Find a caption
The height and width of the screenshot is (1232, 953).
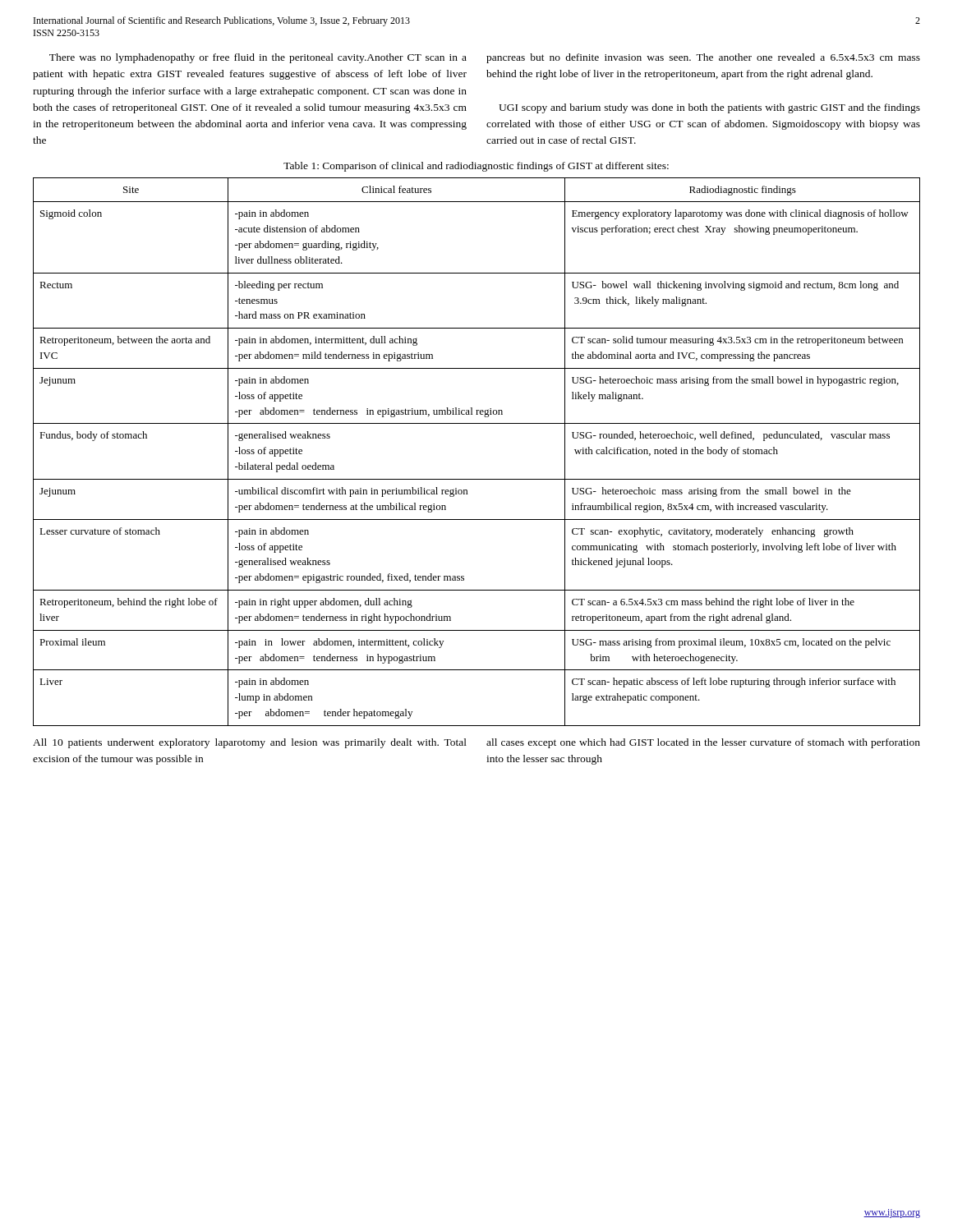[476, 165]
